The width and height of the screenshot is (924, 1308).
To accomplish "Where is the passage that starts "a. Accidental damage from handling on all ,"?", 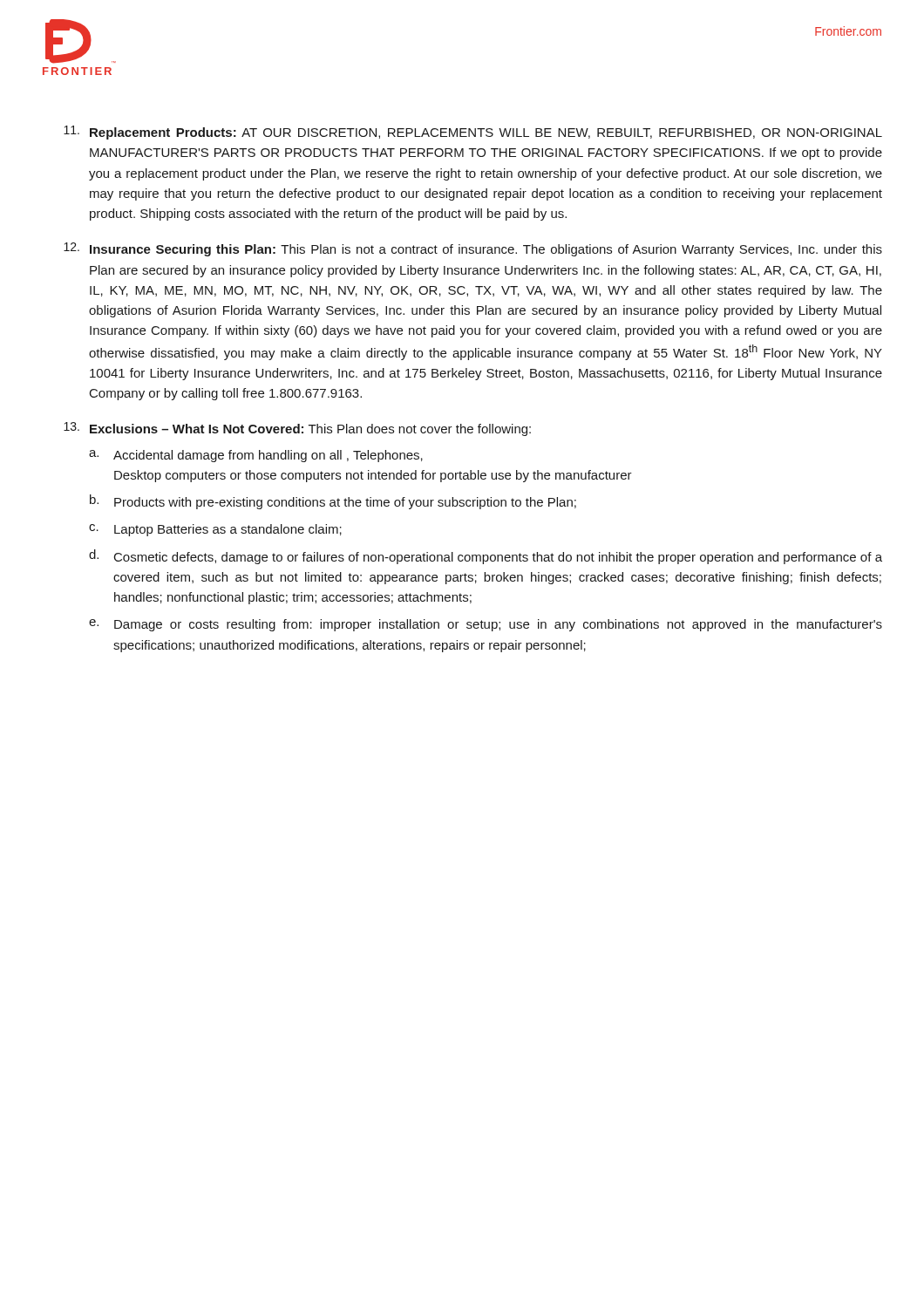I will 486,465.
